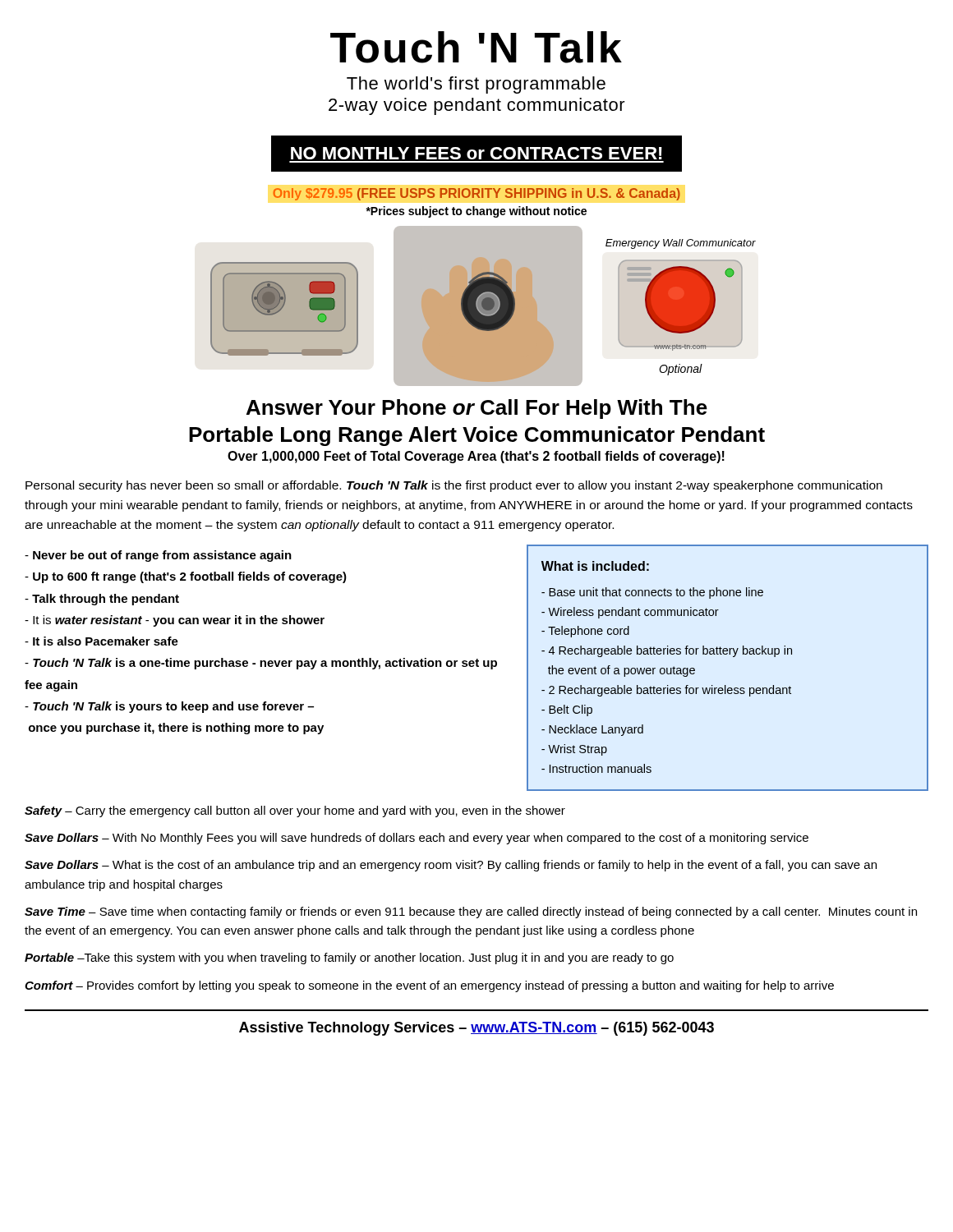953x1232 pixels.
Task: Locate the block of text that opens with "Portable –Take this"
Action: (x=349, y=958)
